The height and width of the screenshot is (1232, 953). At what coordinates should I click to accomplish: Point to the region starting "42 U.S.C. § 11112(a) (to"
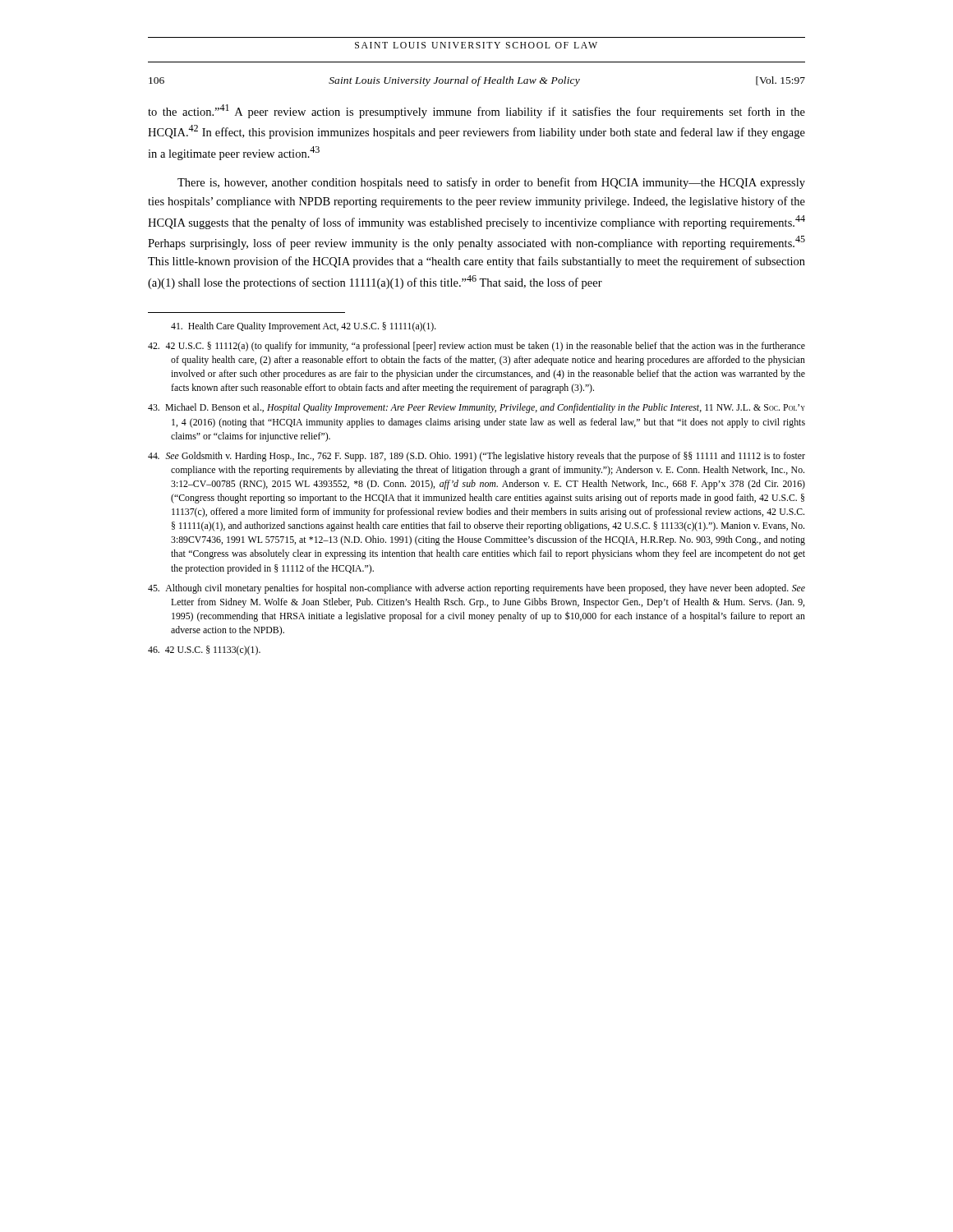476,367
